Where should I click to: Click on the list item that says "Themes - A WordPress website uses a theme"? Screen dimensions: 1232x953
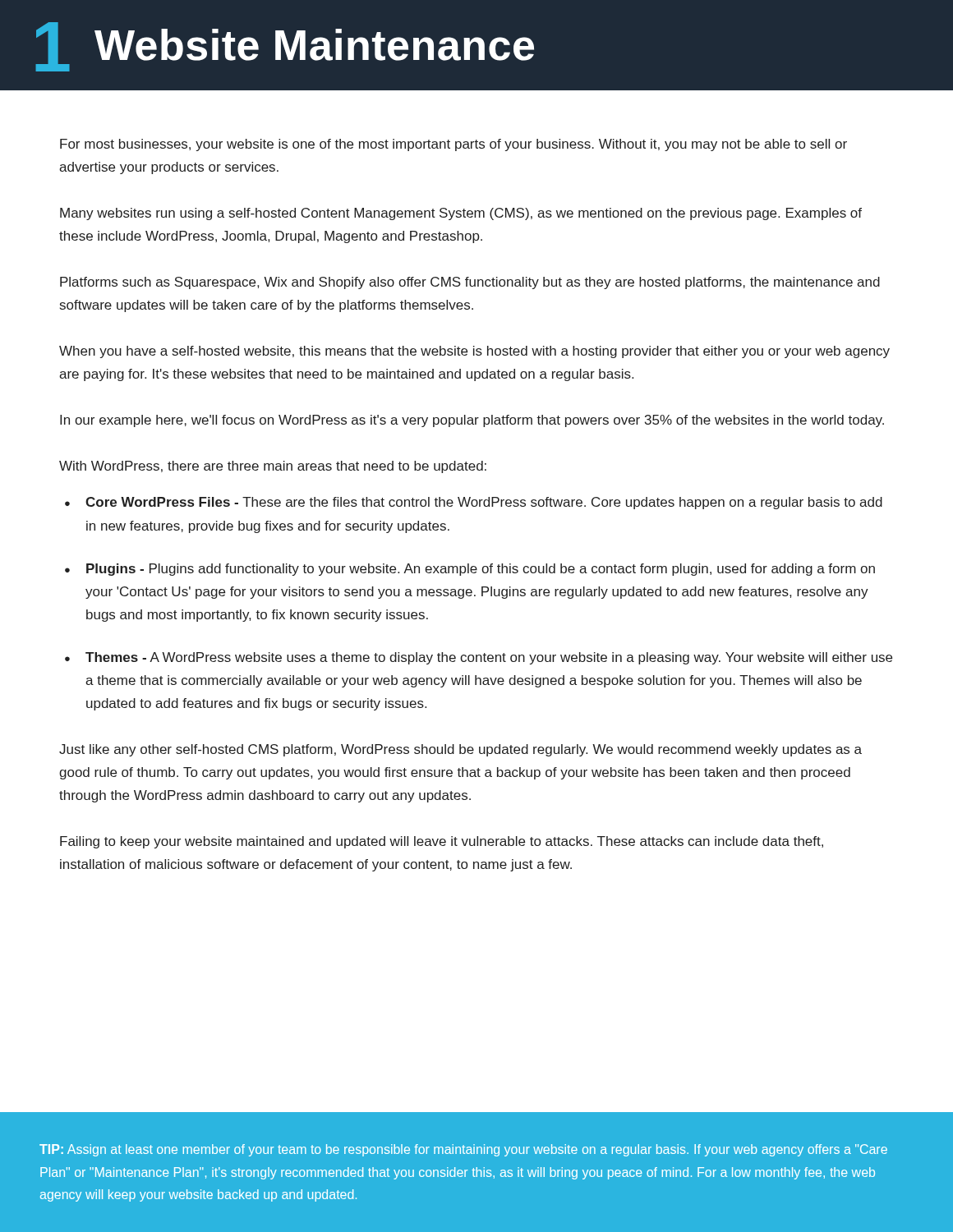coord(490,681)
